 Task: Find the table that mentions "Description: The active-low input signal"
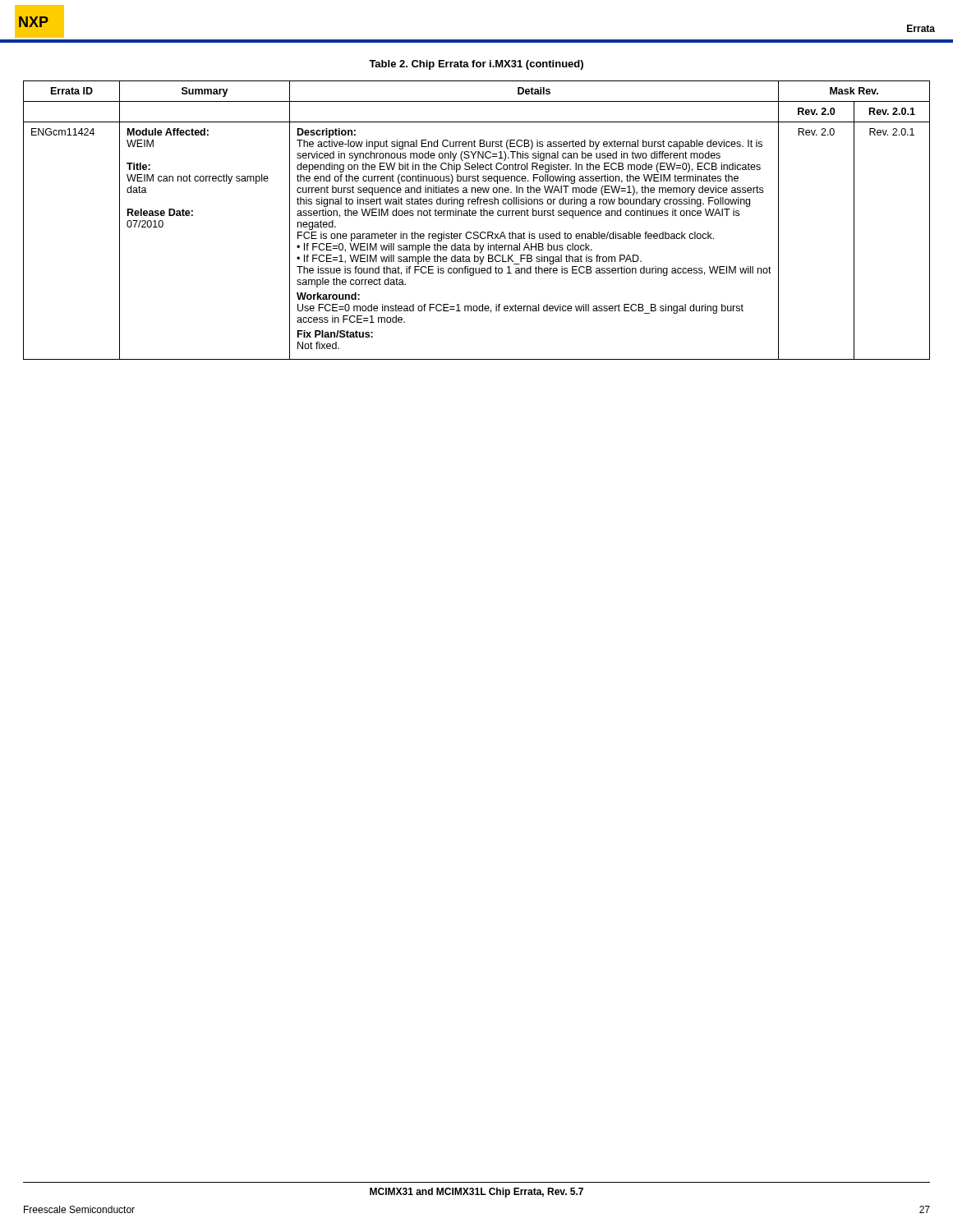(476, 220)
